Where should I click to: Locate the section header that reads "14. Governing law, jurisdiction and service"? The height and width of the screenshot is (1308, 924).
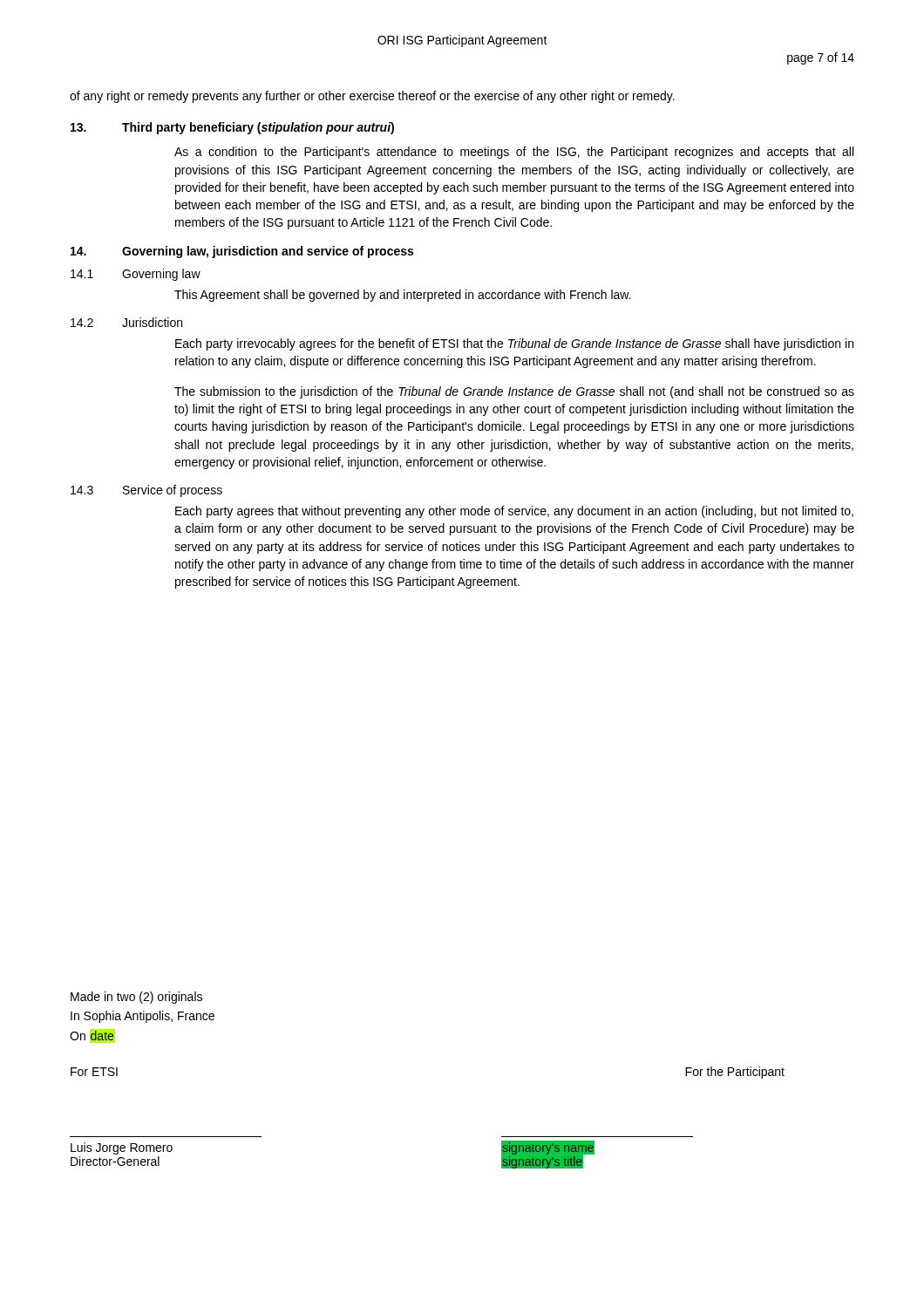[242, 251]
